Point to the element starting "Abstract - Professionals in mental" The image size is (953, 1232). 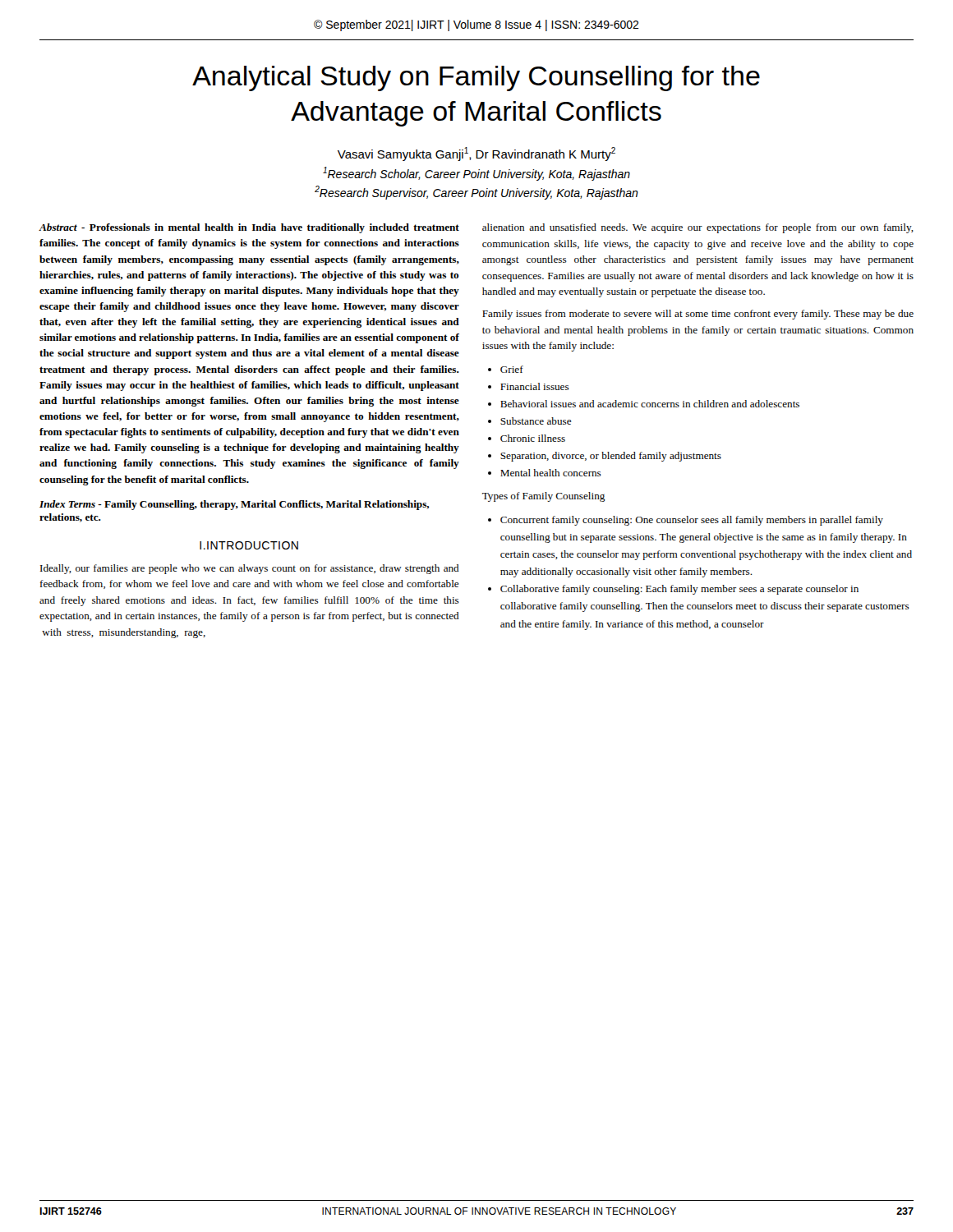(249, 353)
